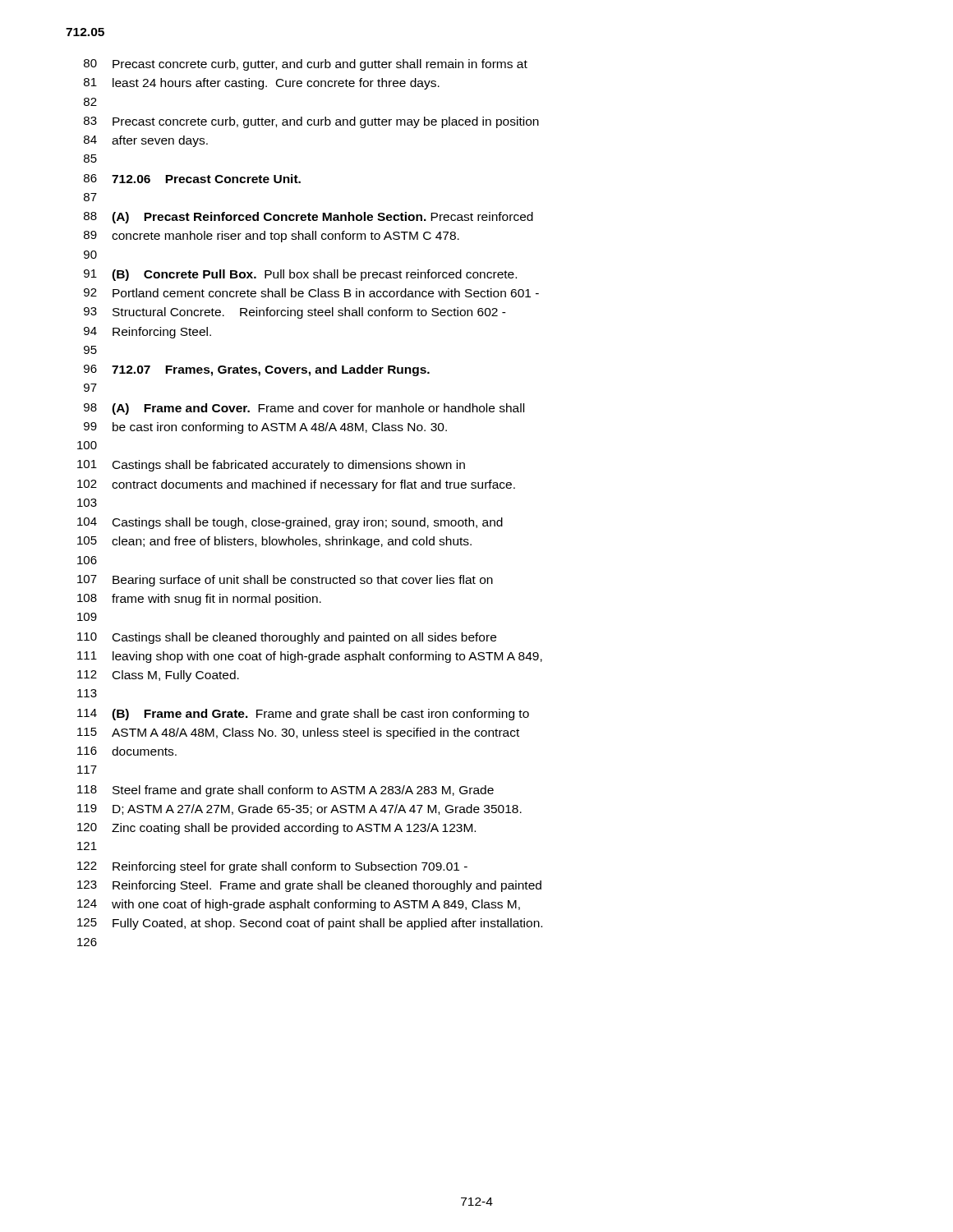Select the text block that reads "114 (B) Frame and Grate. Frame and"
Image resolution: width=953 pixels, height=1232 pixels.
coord(476,732)
